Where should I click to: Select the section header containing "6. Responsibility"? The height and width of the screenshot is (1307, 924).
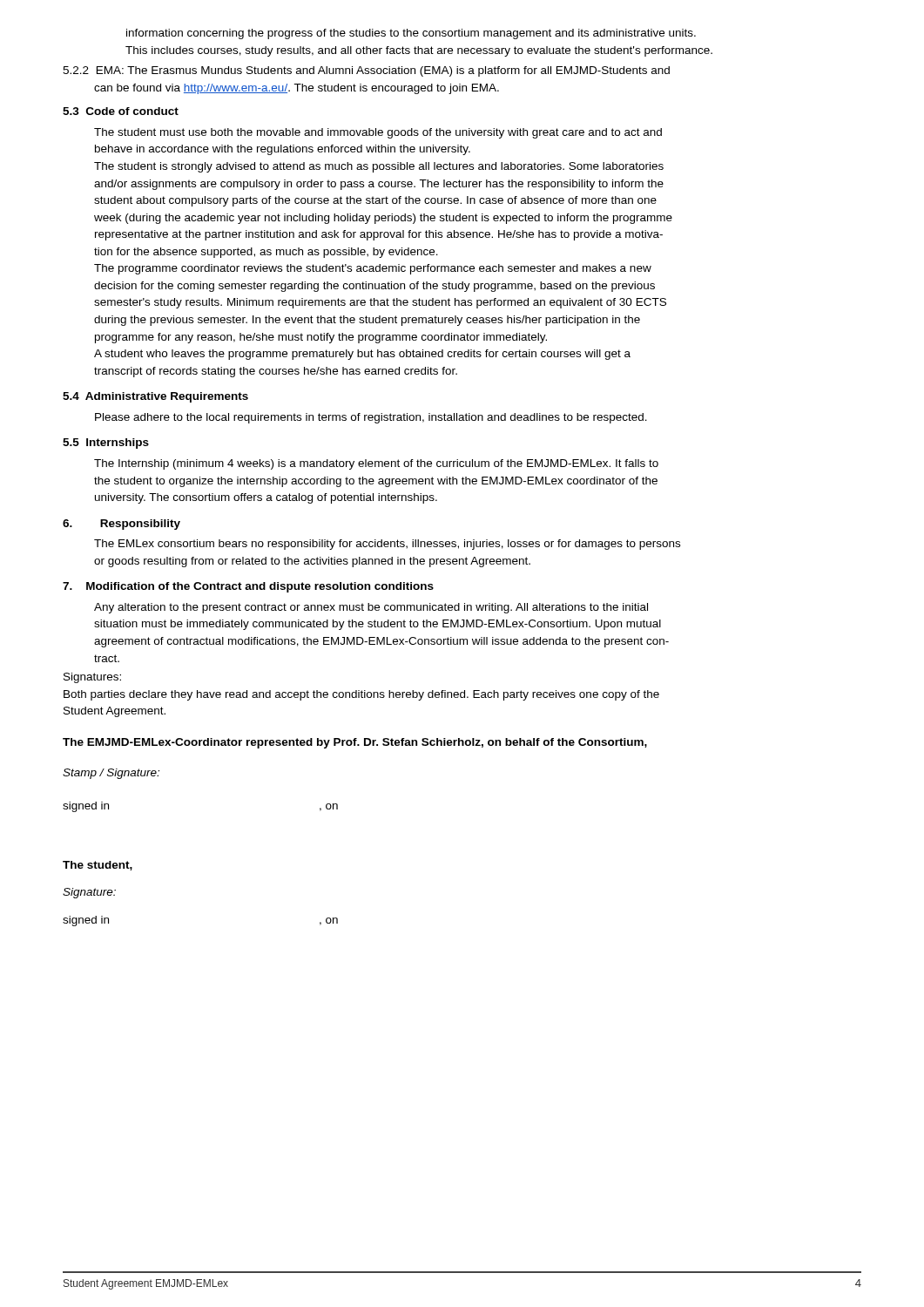pos(121,525)
